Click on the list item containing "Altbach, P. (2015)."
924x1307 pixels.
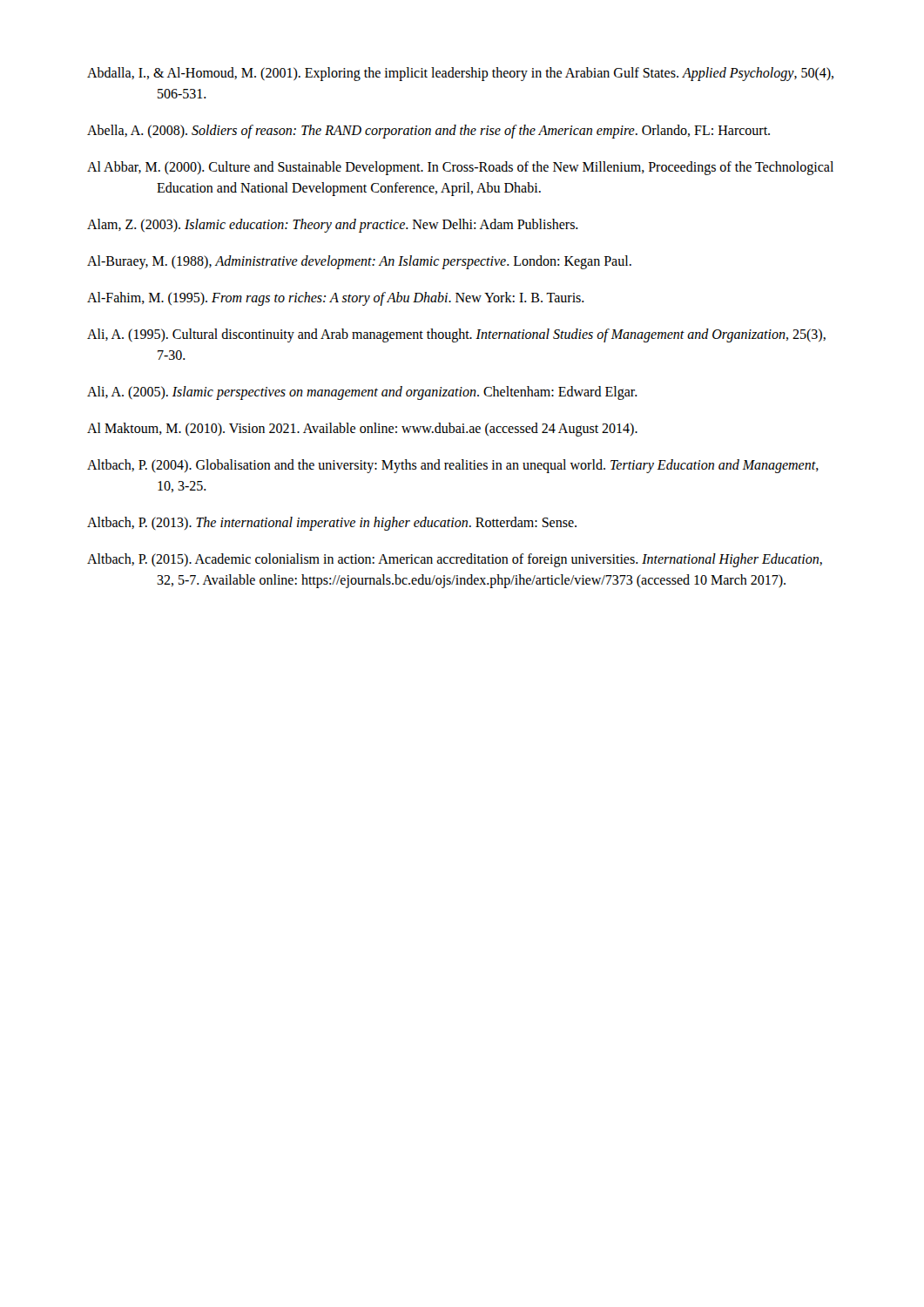point(462,570)
